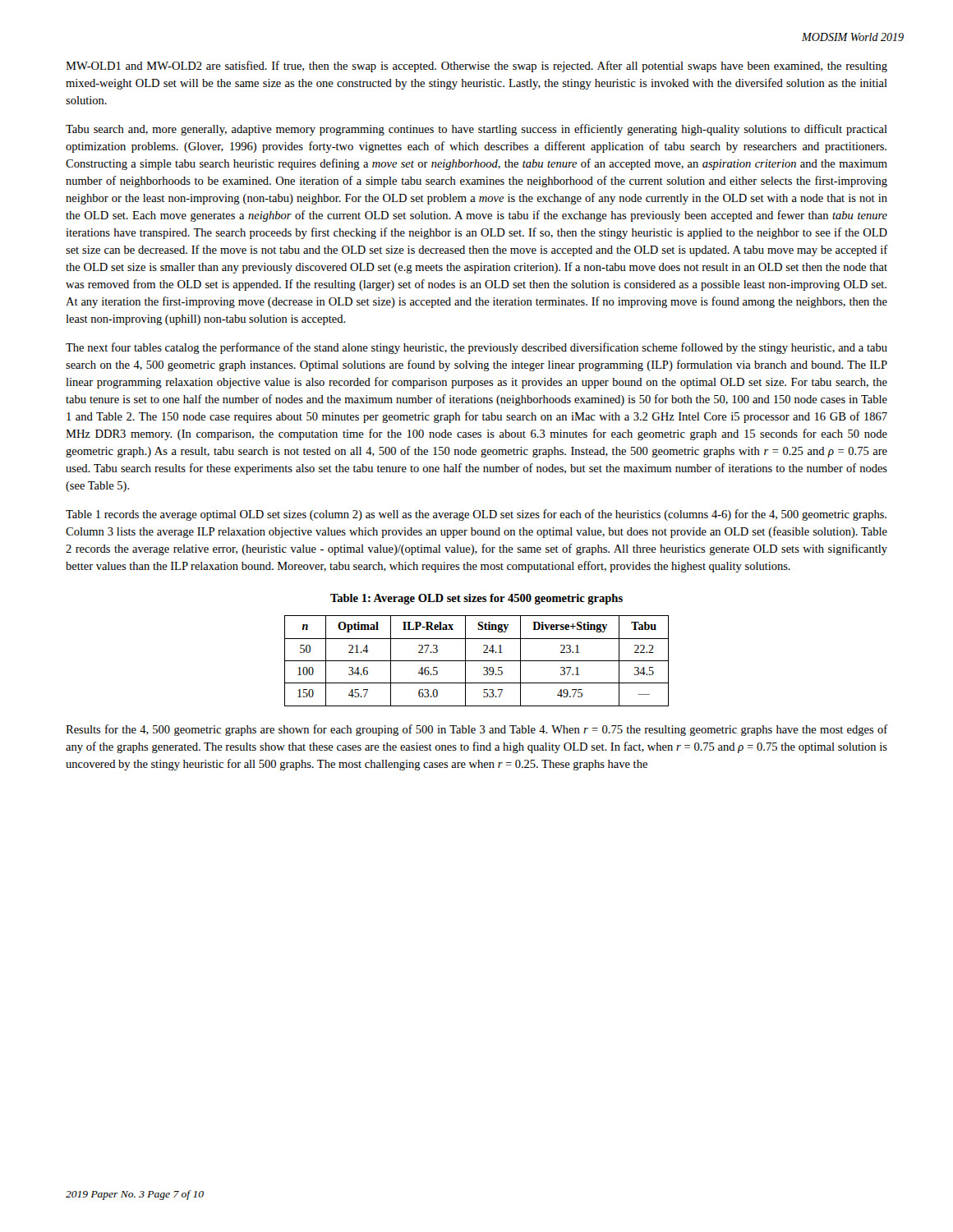This screenshot has height=1232, width=953.
Task: Select the table that reads "27.3"
Action: (476, 661)
